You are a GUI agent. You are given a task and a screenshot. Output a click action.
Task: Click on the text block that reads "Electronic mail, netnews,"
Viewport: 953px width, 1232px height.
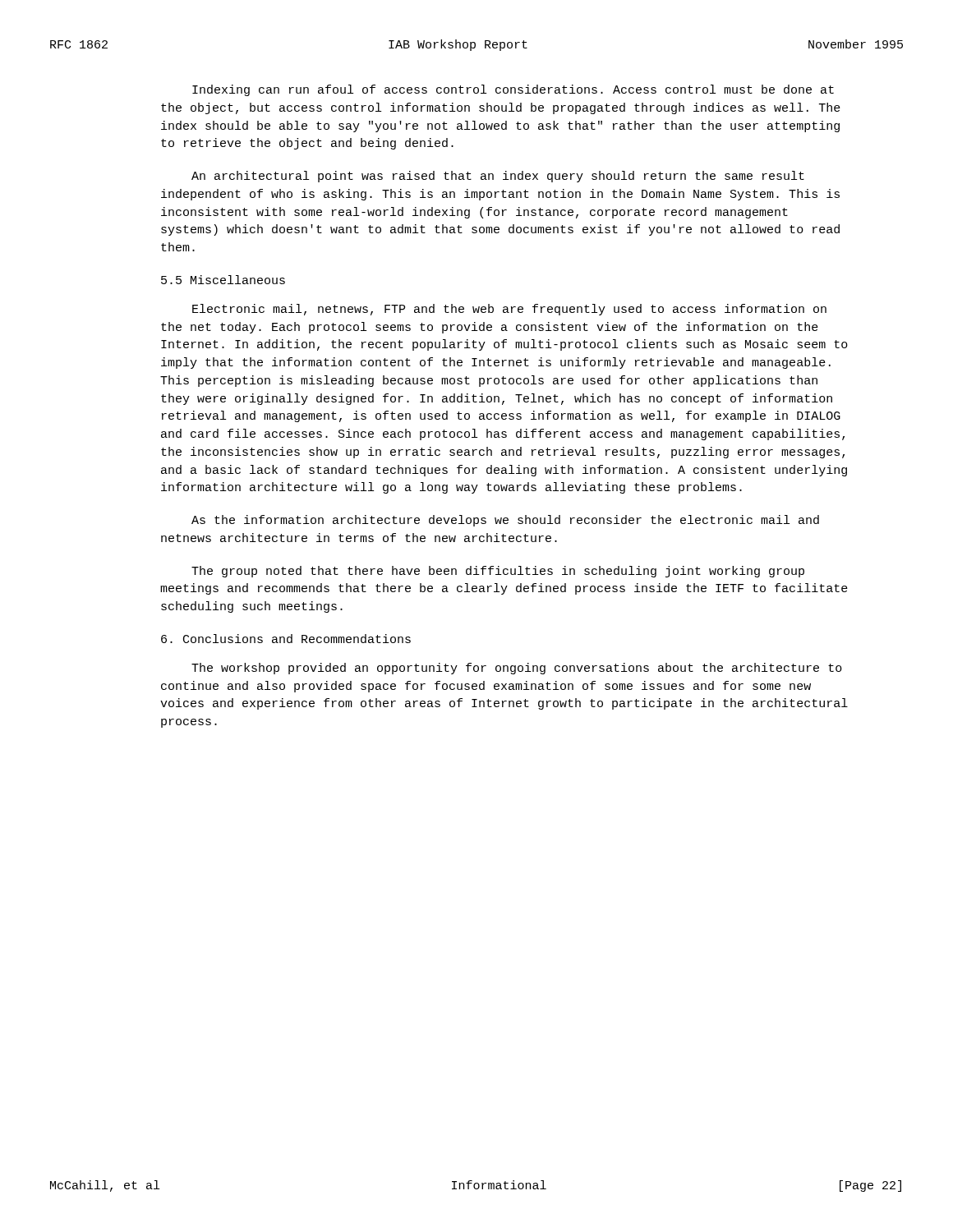pyautogui.click(x=504, y=399)
